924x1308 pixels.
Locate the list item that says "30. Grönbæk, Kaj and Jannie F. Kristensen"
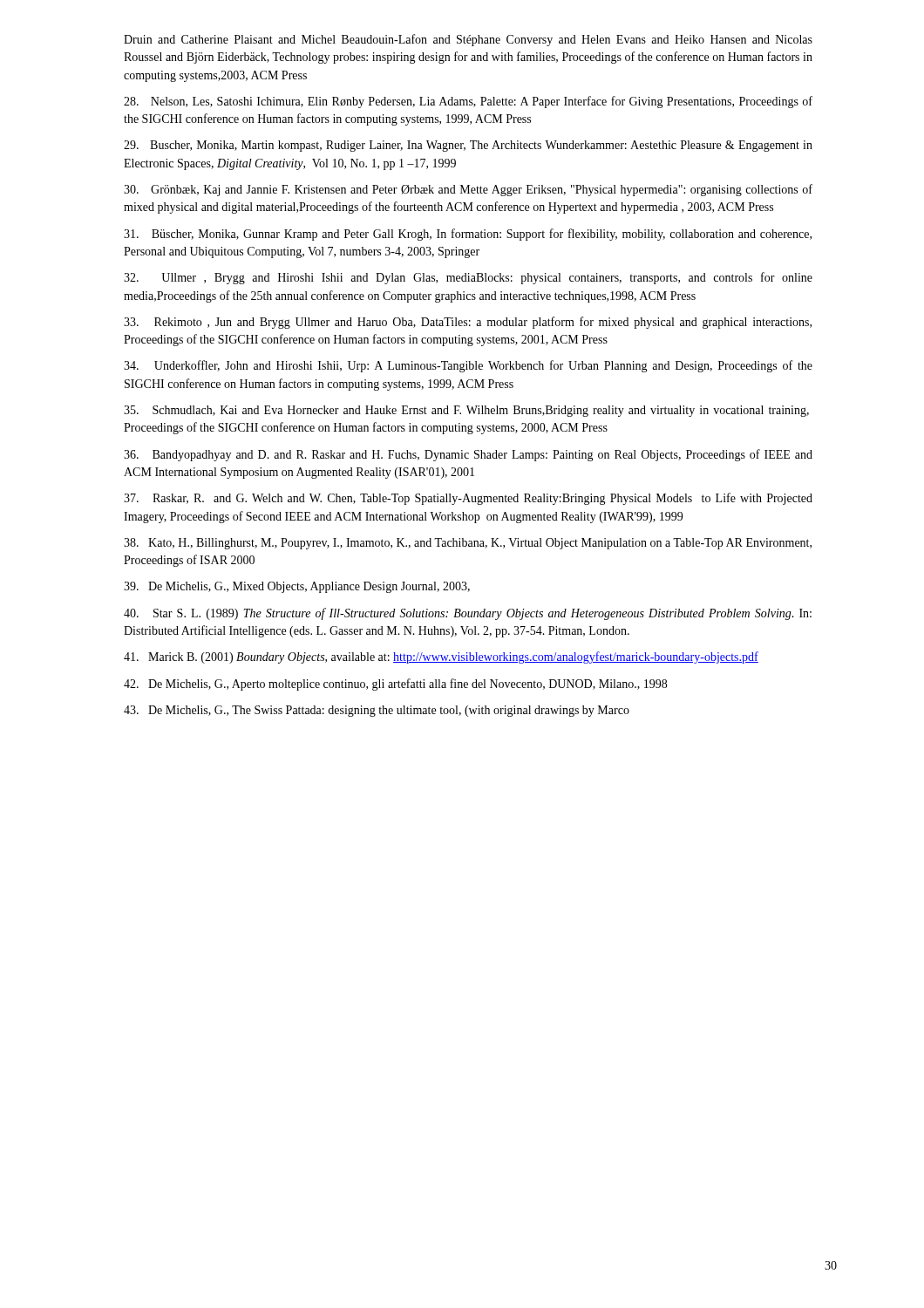tap(468, 199)
